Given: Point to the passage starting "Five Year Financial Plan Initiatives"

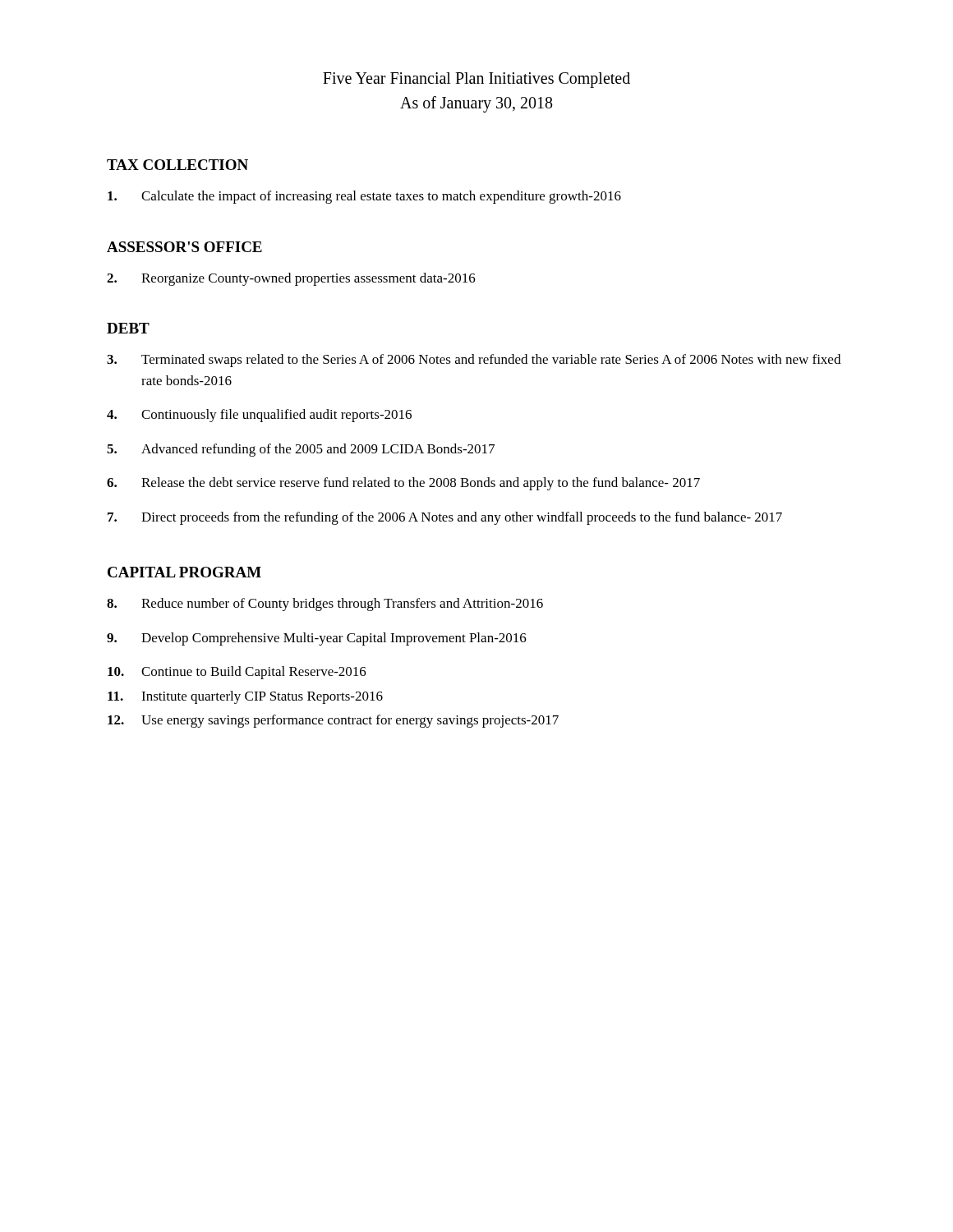Looking at the screenshot, I should pyautogui.click(x=476, y=90).
